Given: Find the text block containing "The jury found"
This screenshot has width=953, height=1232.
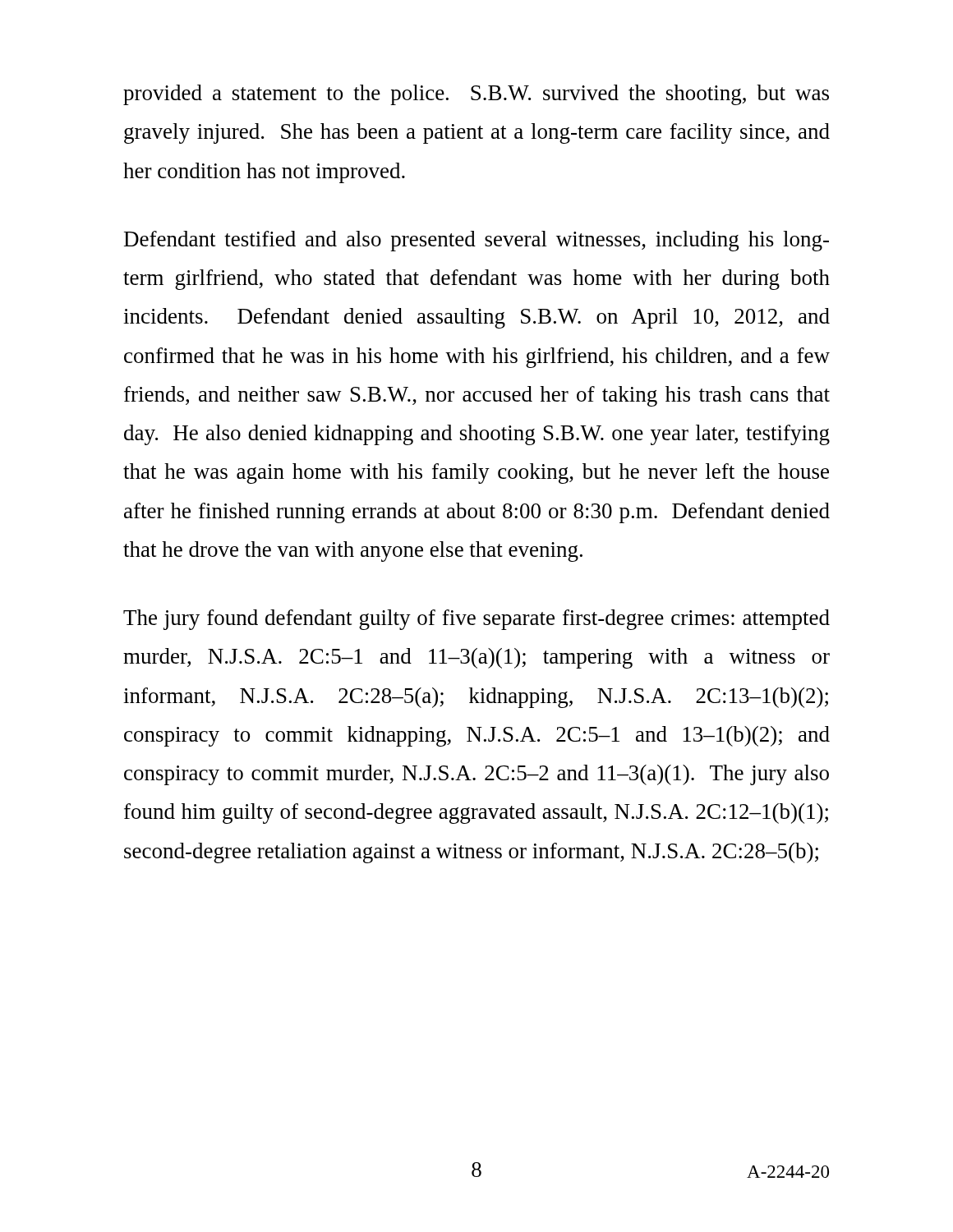Looking at the screenshot, I should pos(476,735).
